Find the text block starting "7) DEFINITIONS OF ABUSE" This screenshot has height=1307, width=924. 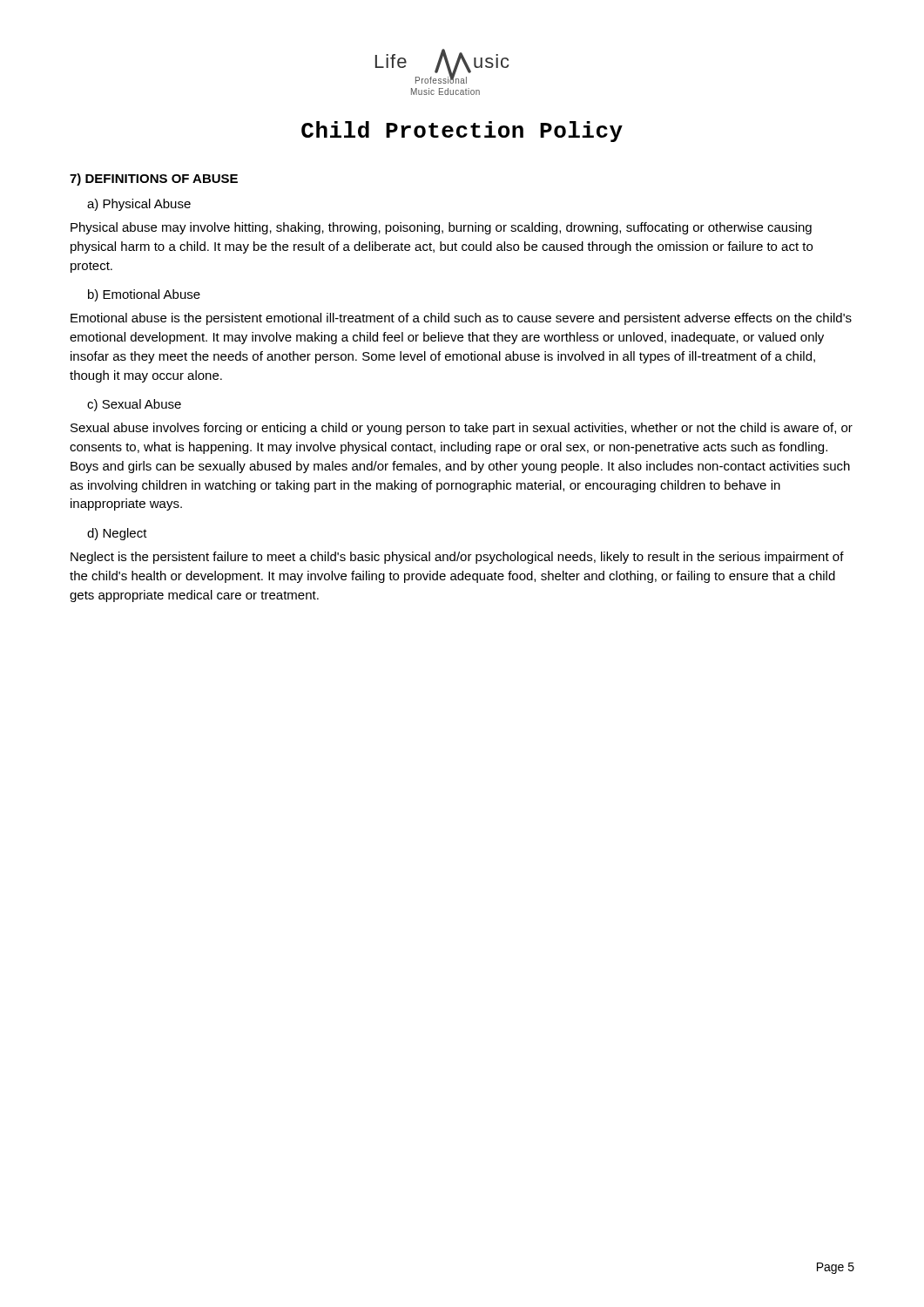coord(154,178)
